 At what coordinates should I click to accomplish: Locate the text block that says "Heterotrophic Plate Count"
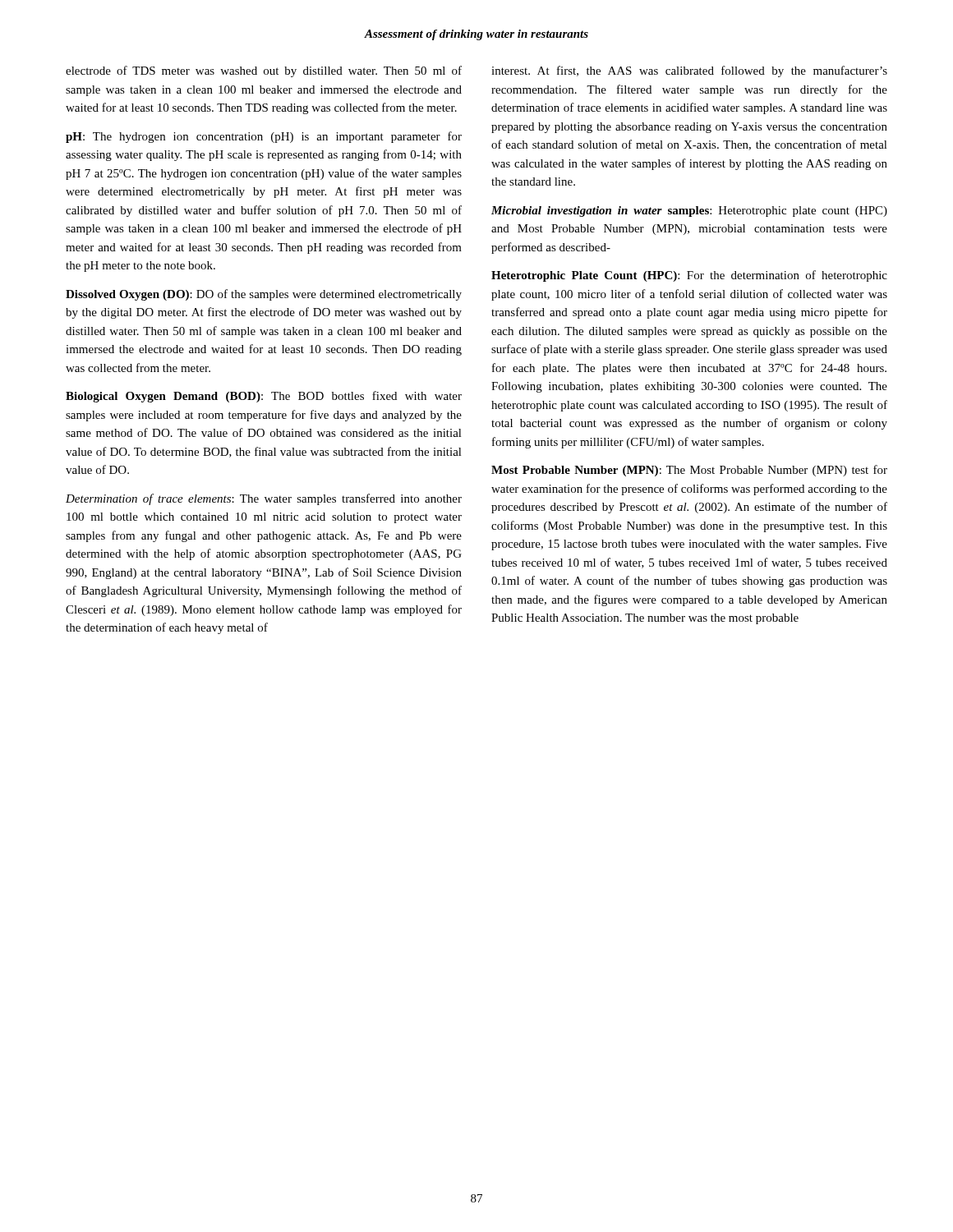pos(689,359)
